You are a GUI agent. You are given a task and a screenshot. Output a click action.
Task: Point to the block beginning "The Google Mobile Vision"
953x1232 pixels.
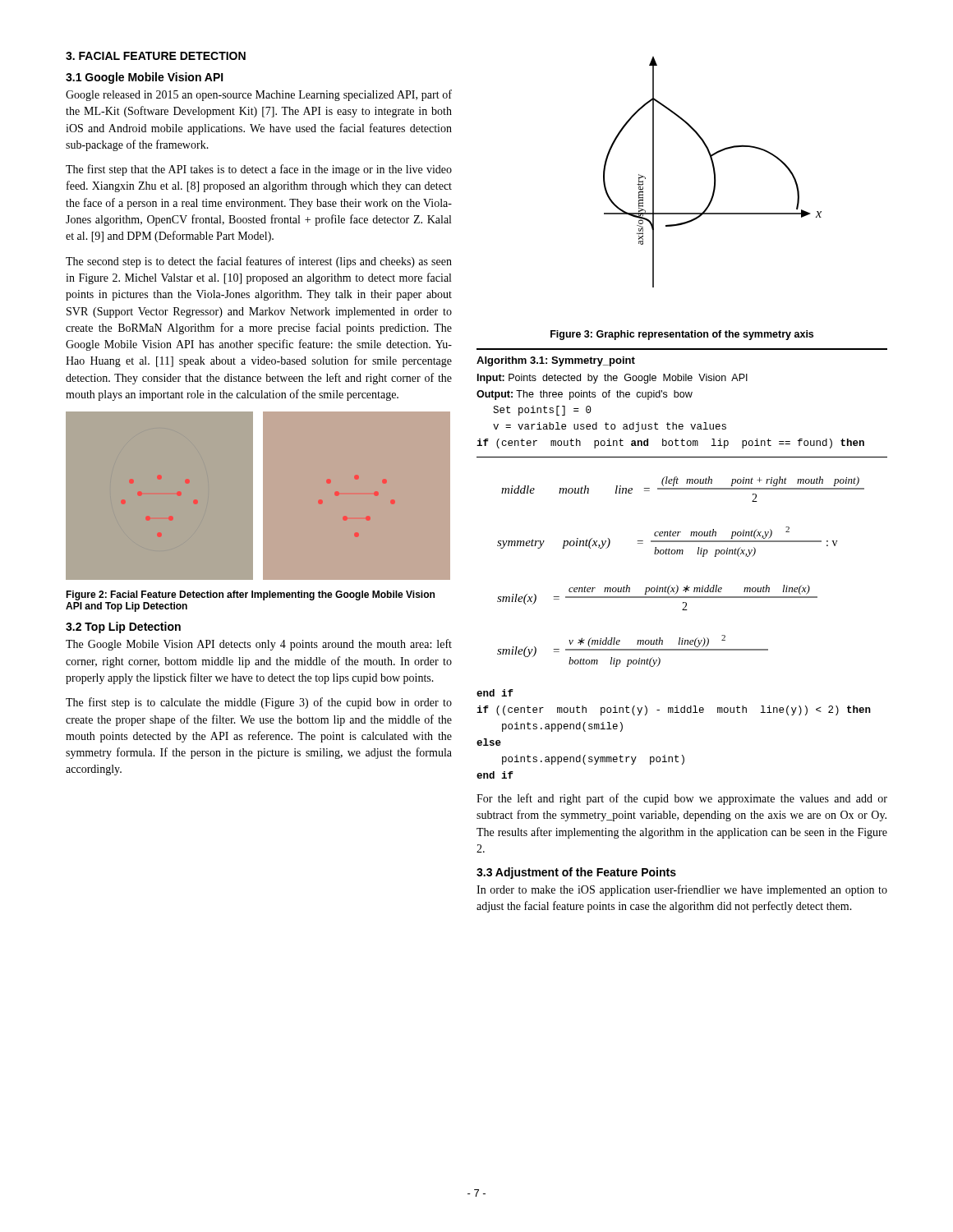tap(259, 708)
